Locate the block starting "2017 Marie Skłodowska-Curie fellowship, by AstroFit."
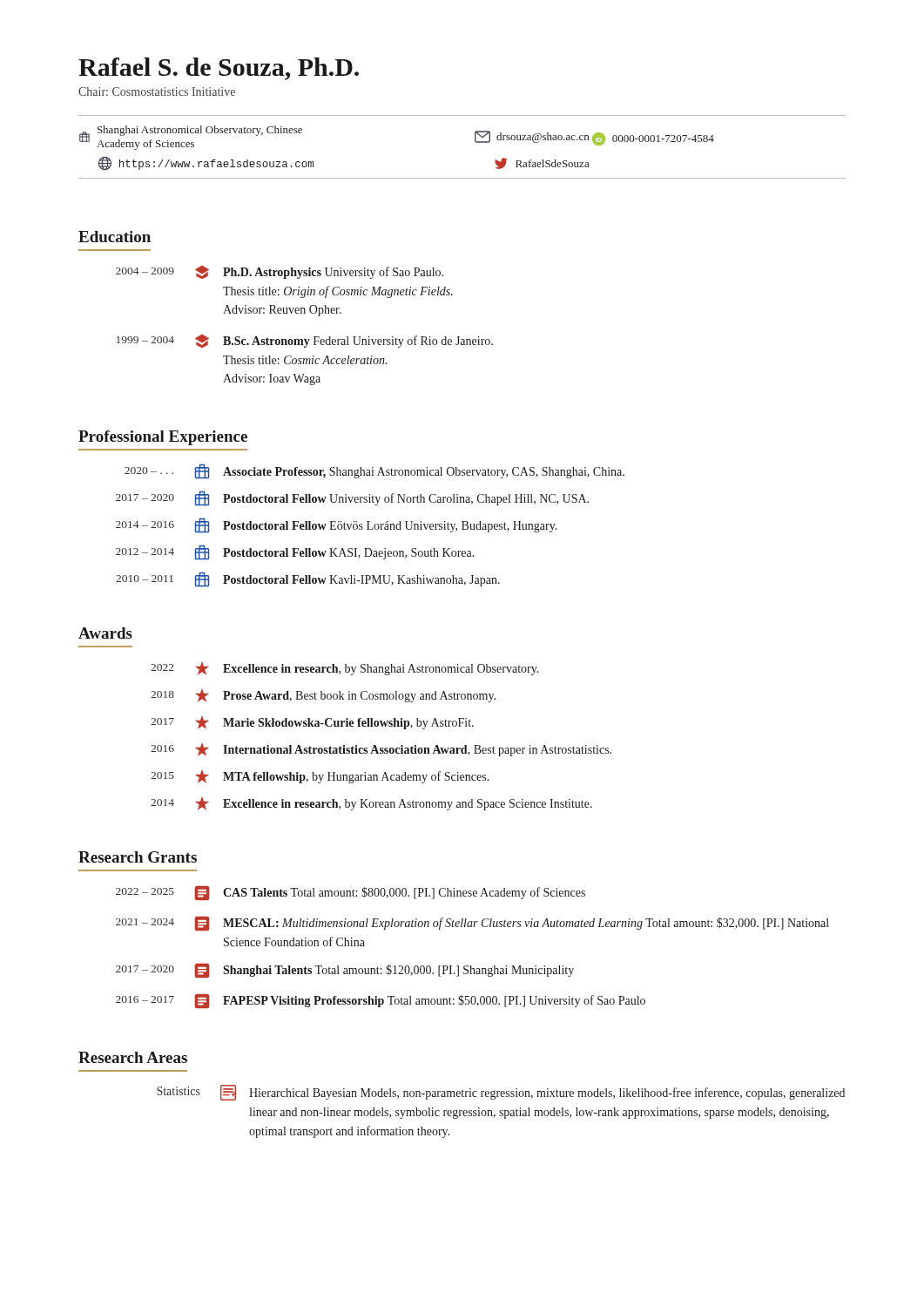 462,724
